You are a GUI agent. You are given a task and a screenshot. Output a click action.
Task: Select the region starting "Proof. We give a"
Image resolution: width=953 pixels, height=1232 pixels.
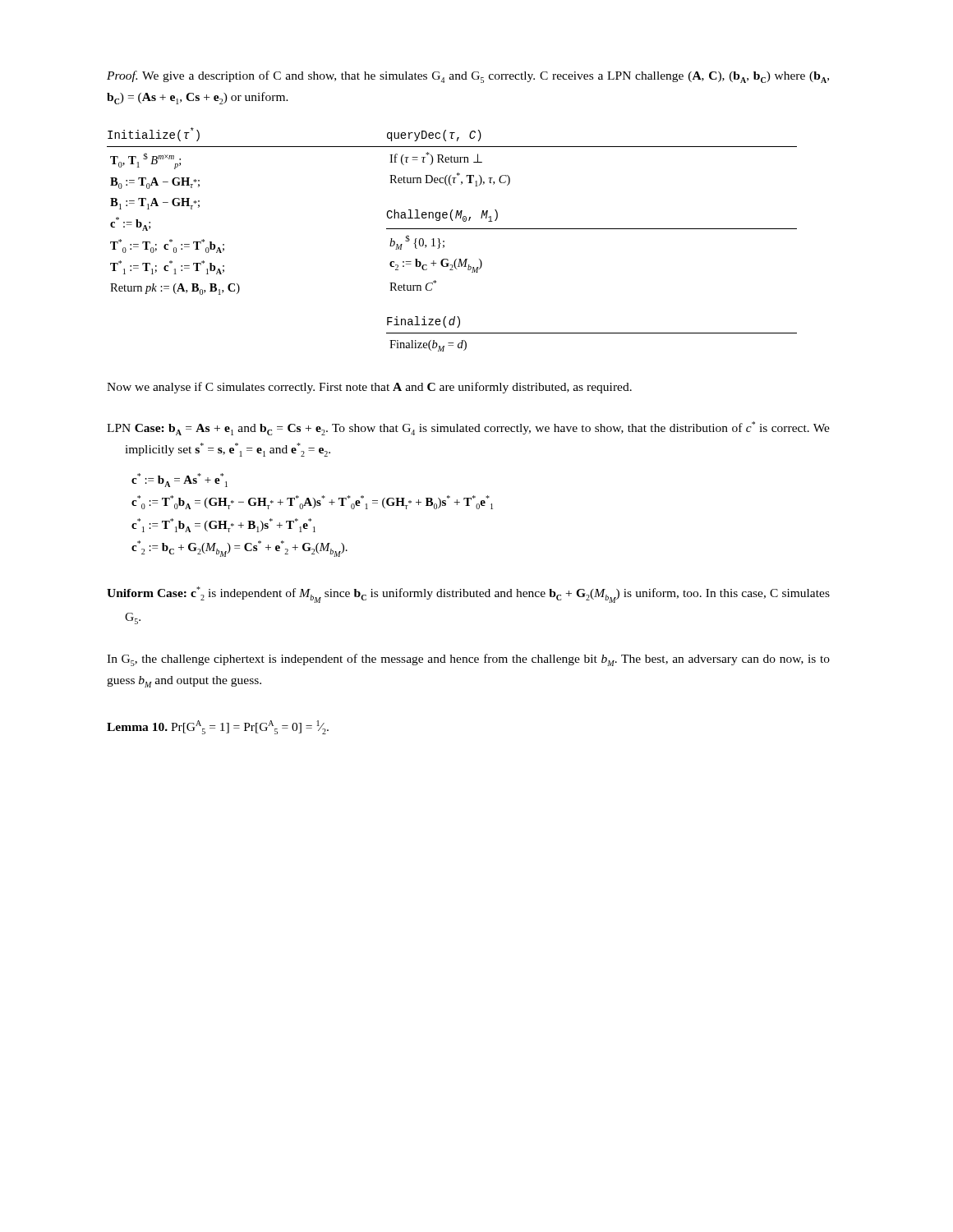tap(468, 87)
